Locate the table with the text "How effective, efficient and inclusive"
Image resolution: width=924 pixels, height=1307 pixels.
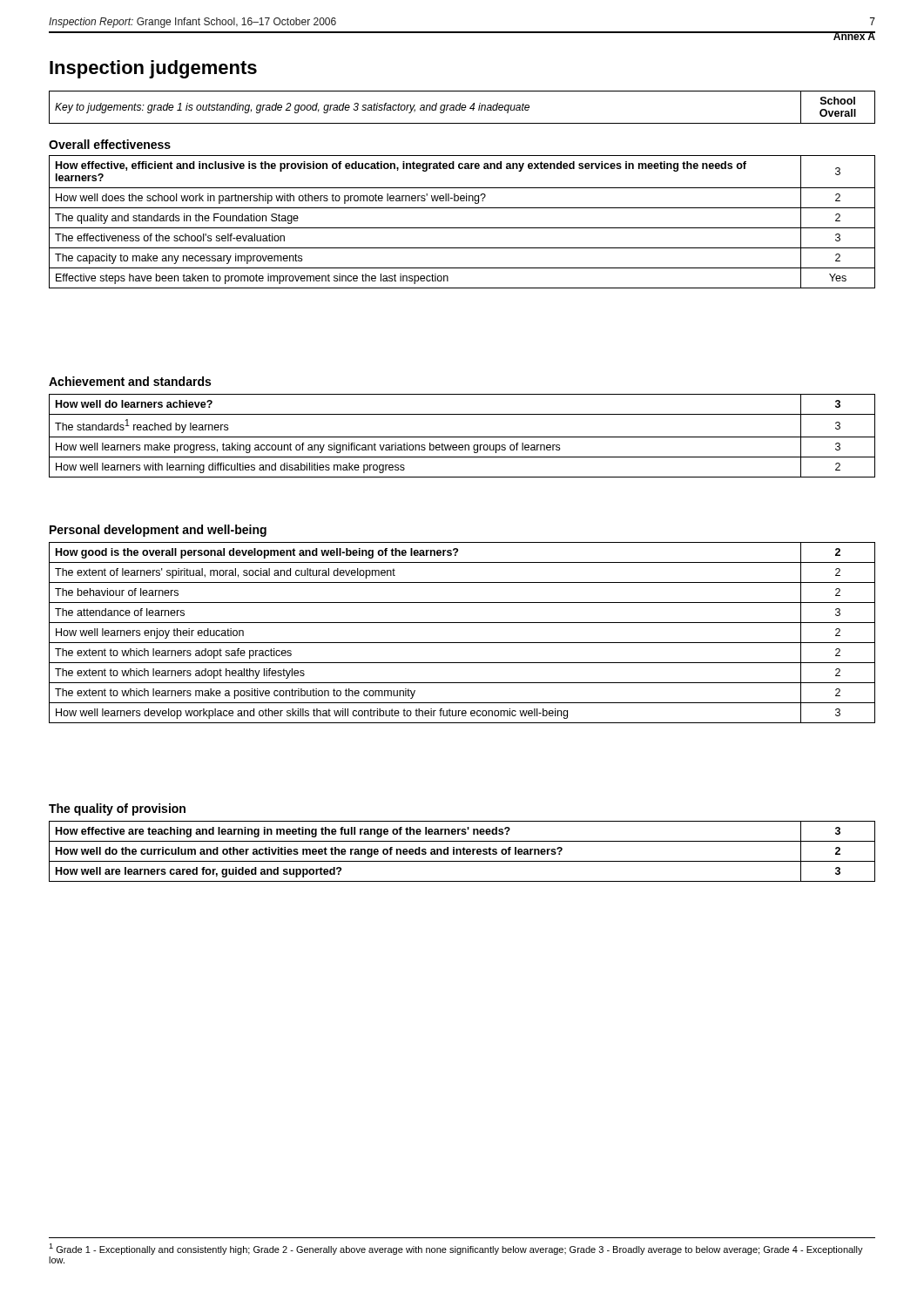tap(462, 222)
